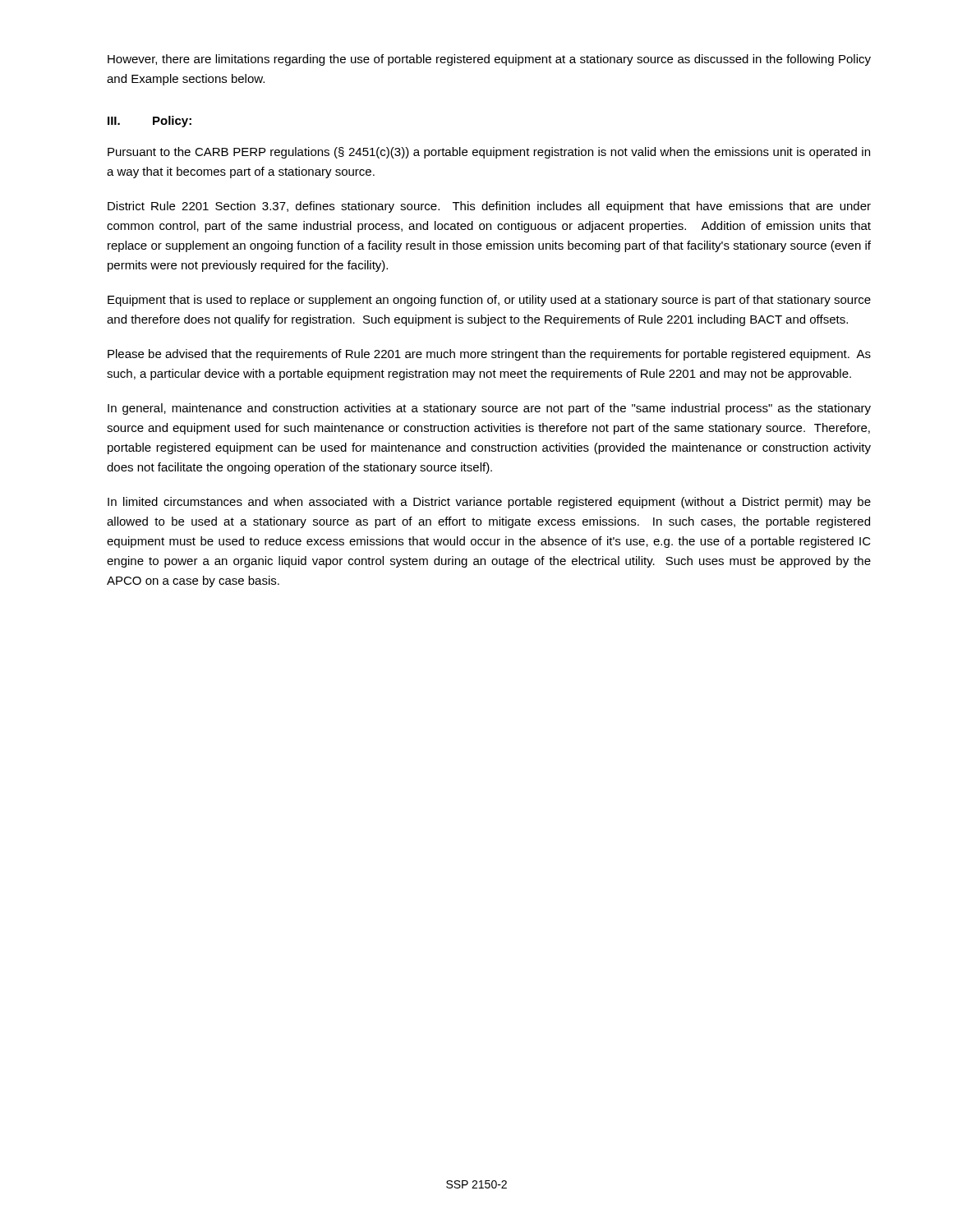Point to the text starting "III. Policy:"
This screenshot has height=1232, width=953.
pos(150,120)
